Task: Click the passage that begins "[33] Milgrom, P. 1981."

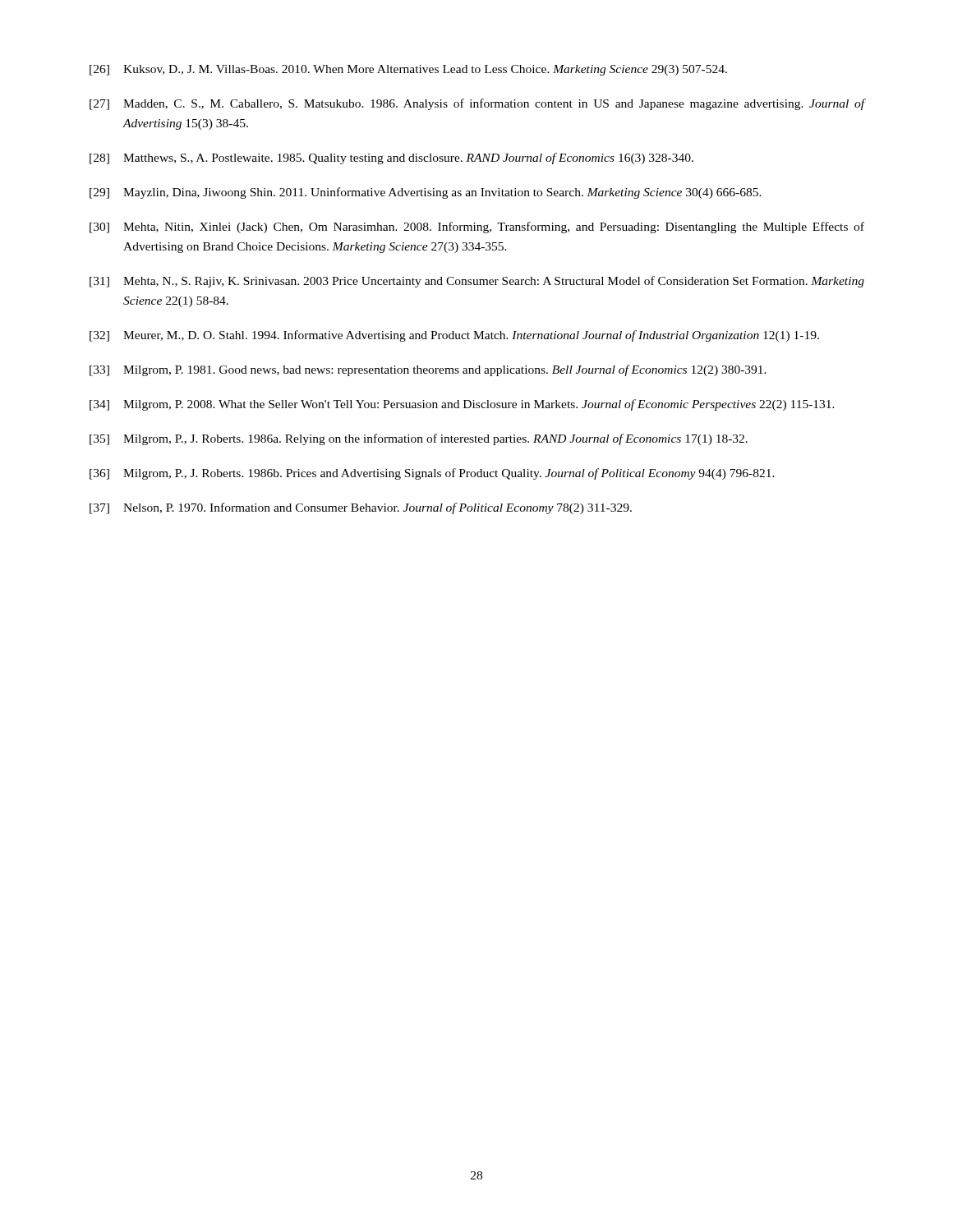Action: click(x=476, y=370)
